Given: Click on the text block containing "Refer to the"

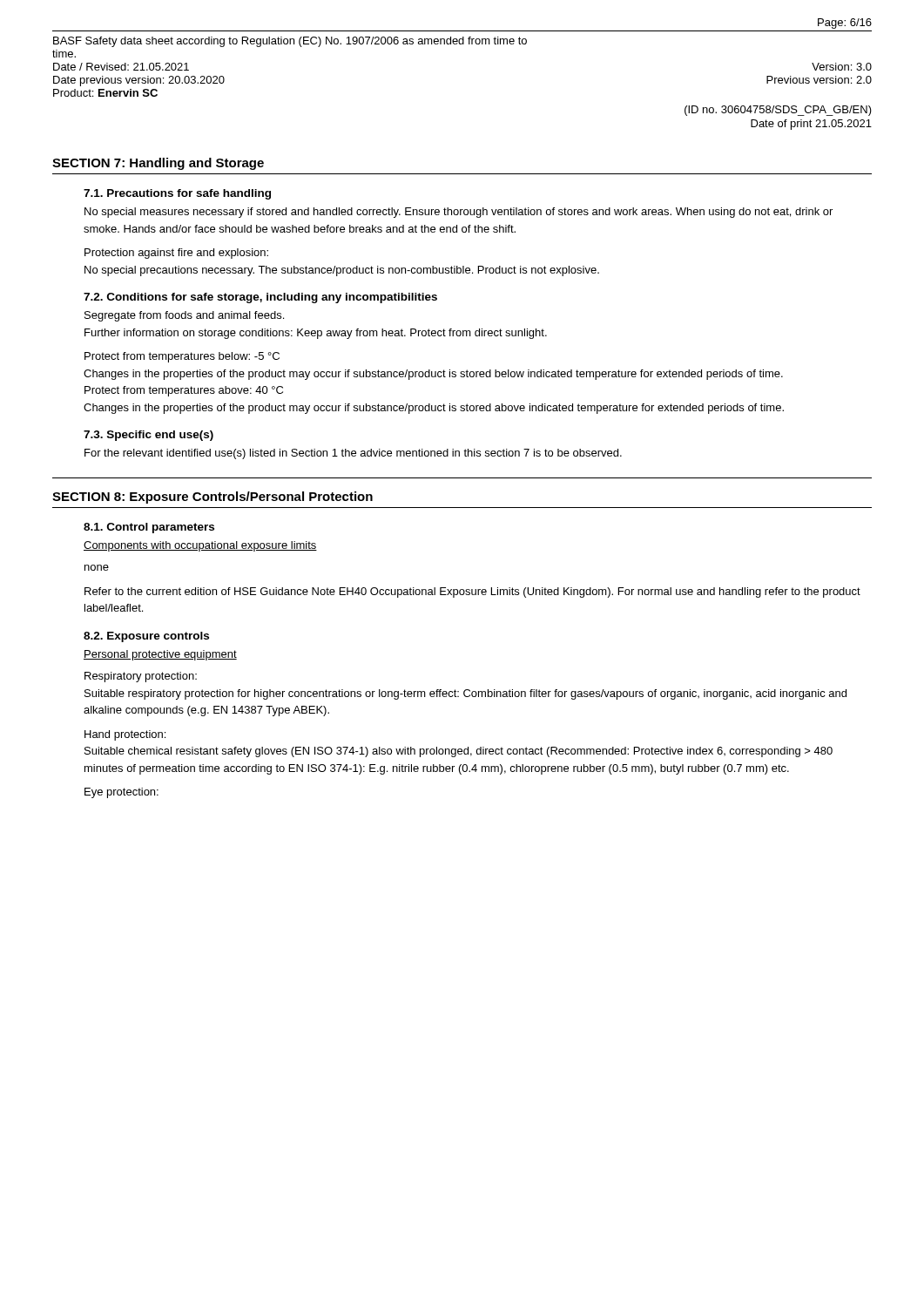Looking at the screenshot, I should pyautogui.click(x=472, y=599).
